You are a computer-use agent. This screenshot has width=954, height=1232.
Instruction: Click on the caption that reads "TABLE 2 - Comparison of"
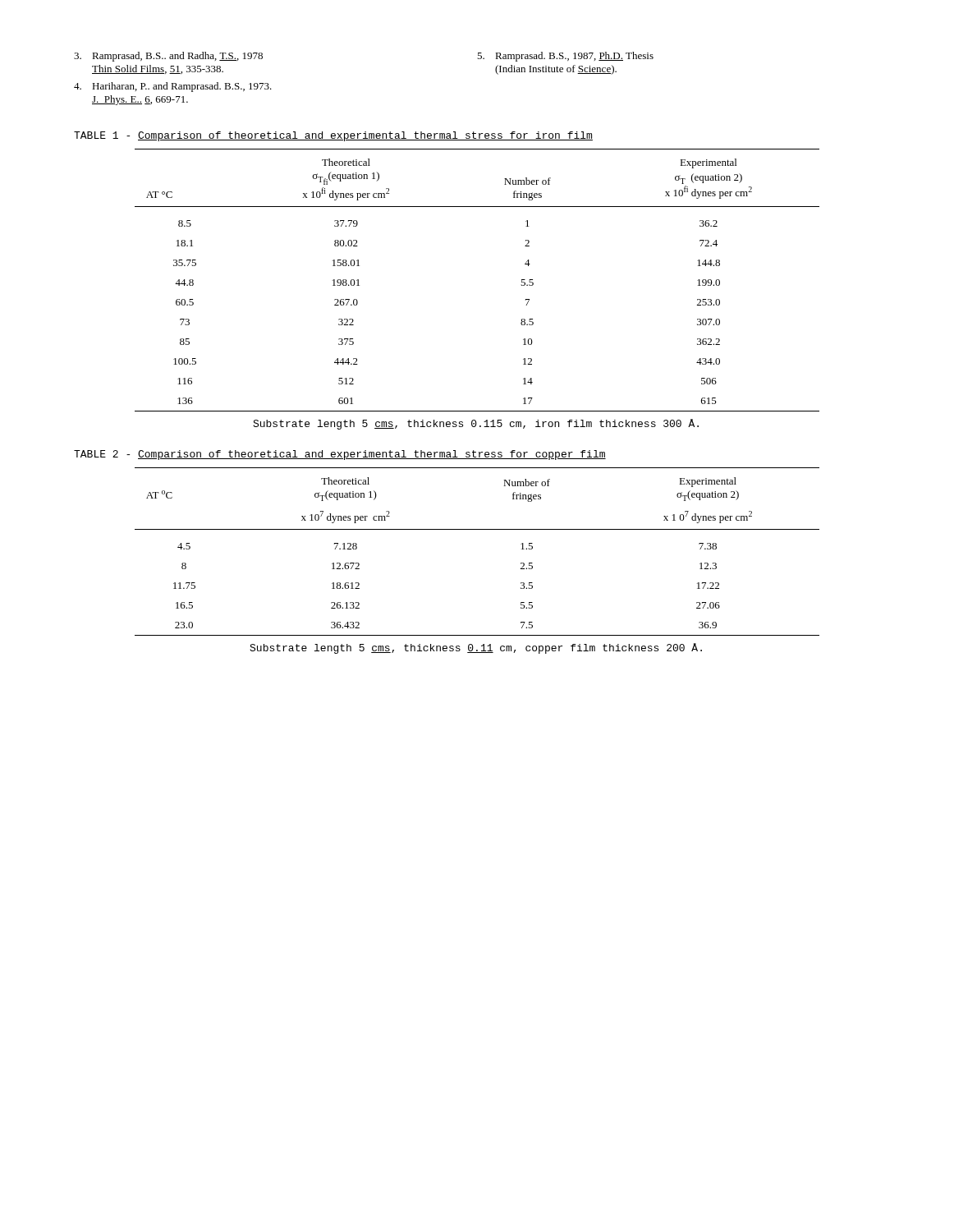(x=340, y=454)
